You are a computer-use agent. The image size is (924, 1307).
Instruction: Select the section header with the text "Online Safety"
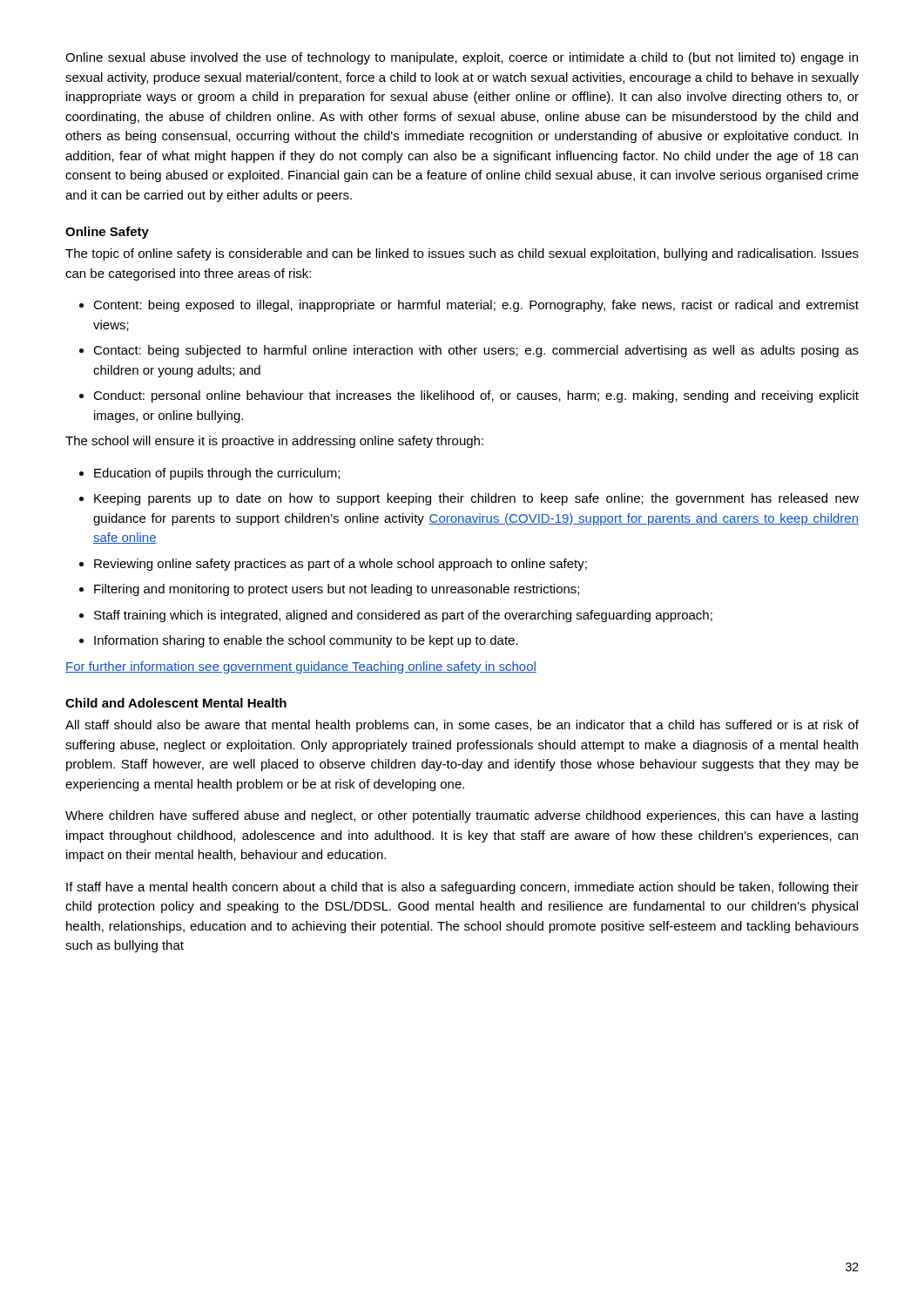[x=107, y=231]
